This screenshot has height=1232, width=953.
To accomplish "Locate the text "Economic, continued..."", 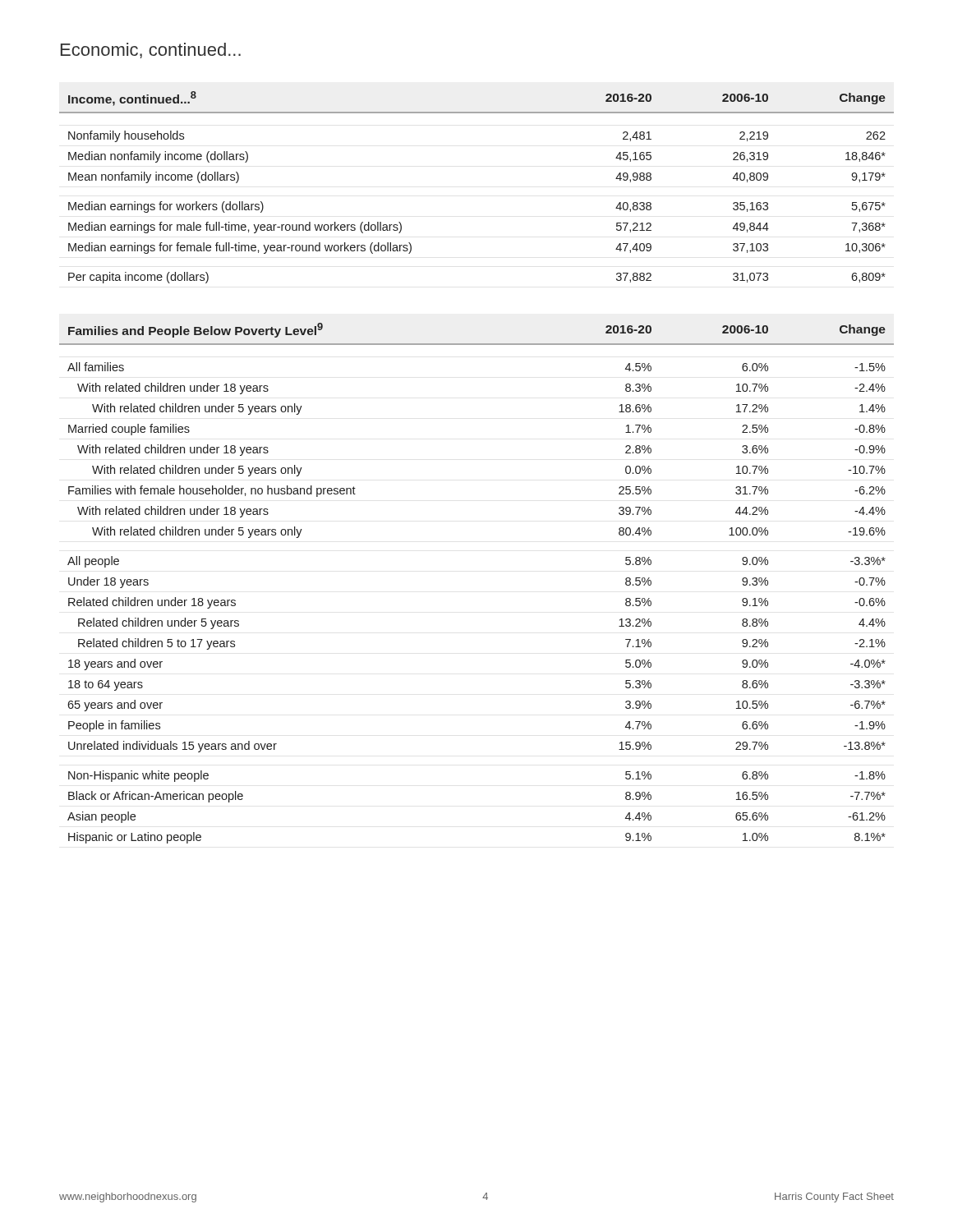I will (x=151, y=50).
